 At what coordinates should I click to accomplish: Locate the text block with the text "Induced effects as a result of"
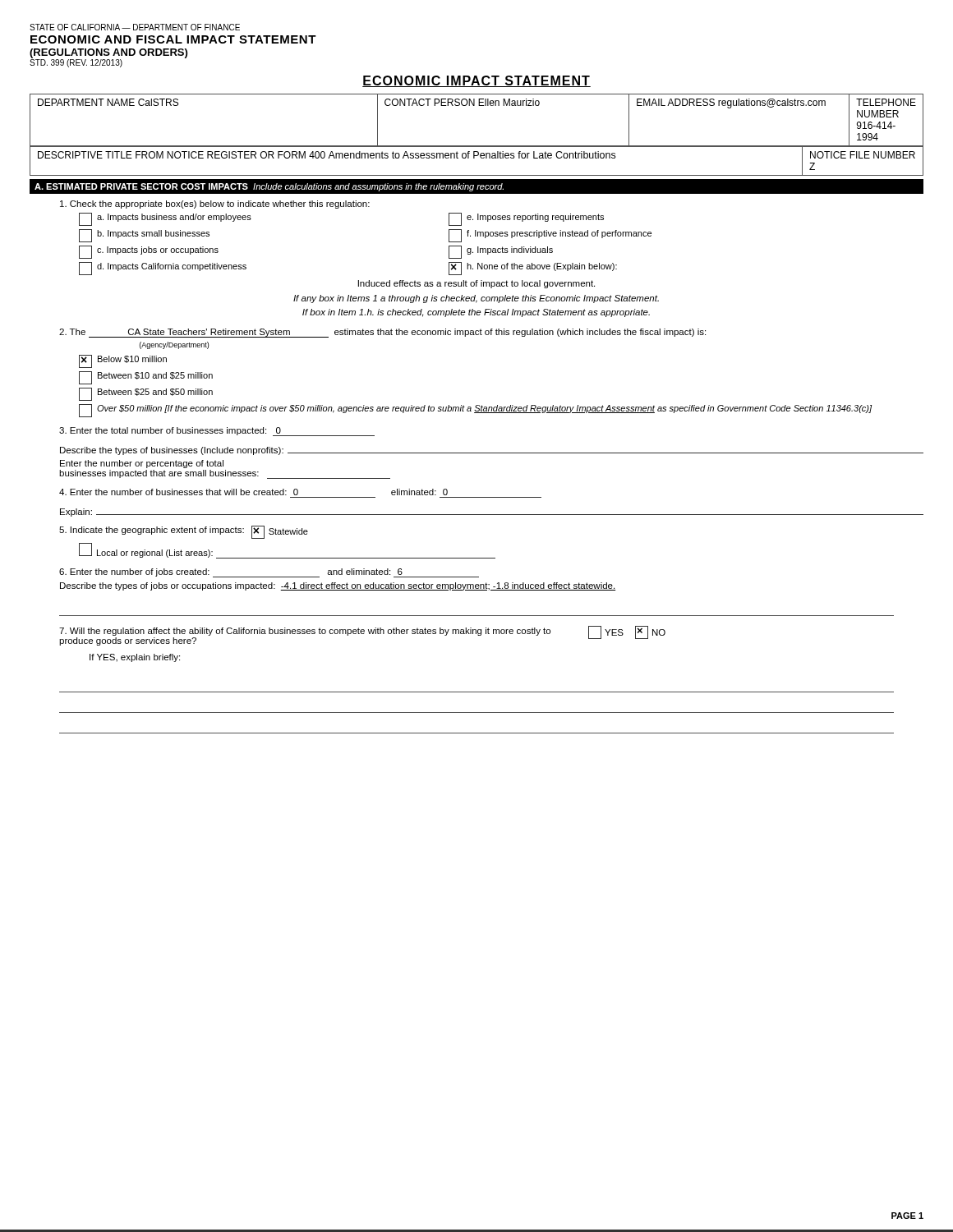tap(476, 283)
